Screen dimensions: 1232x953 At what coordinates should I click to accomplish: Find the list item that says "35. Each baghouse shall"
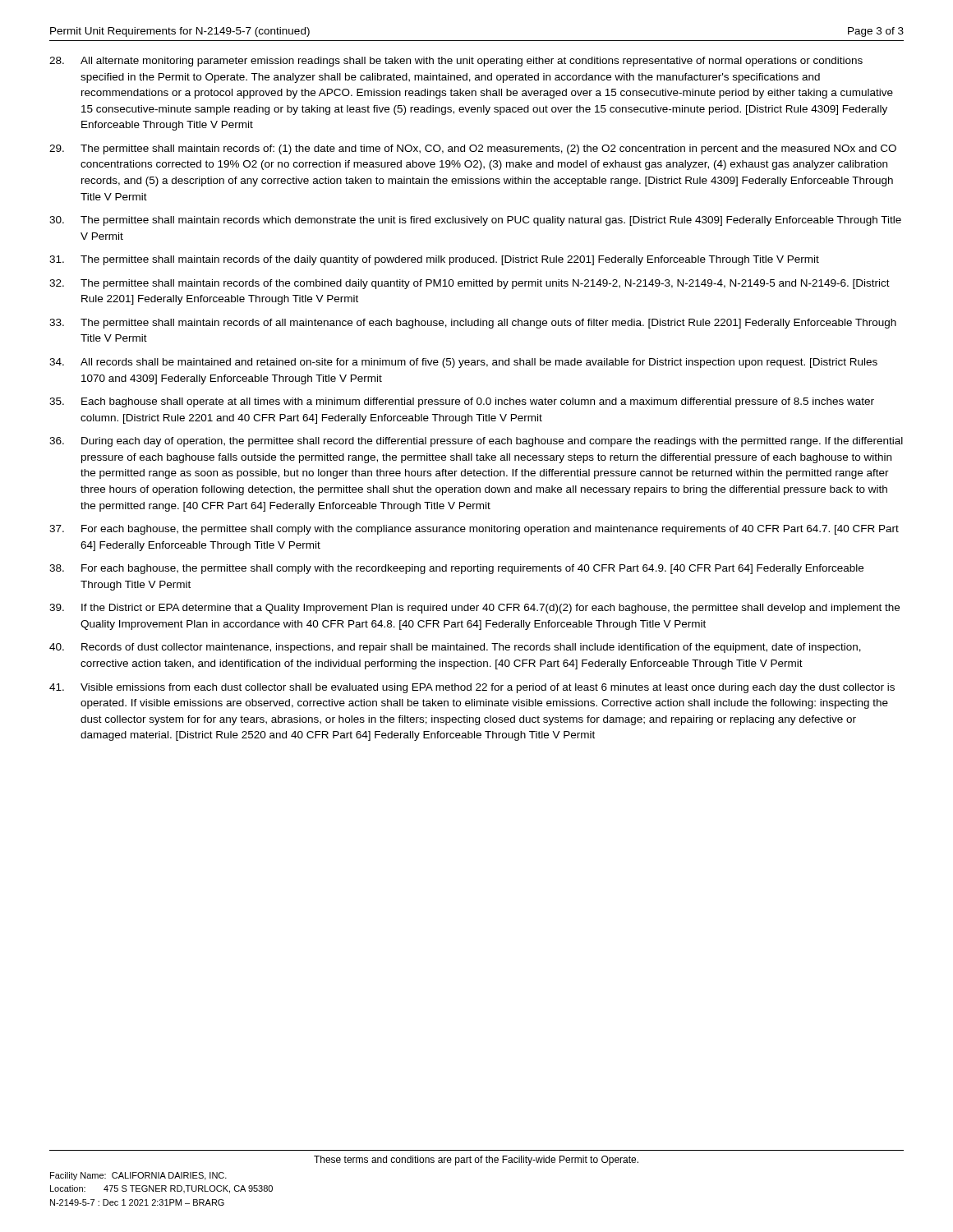[x=476, y=410]
